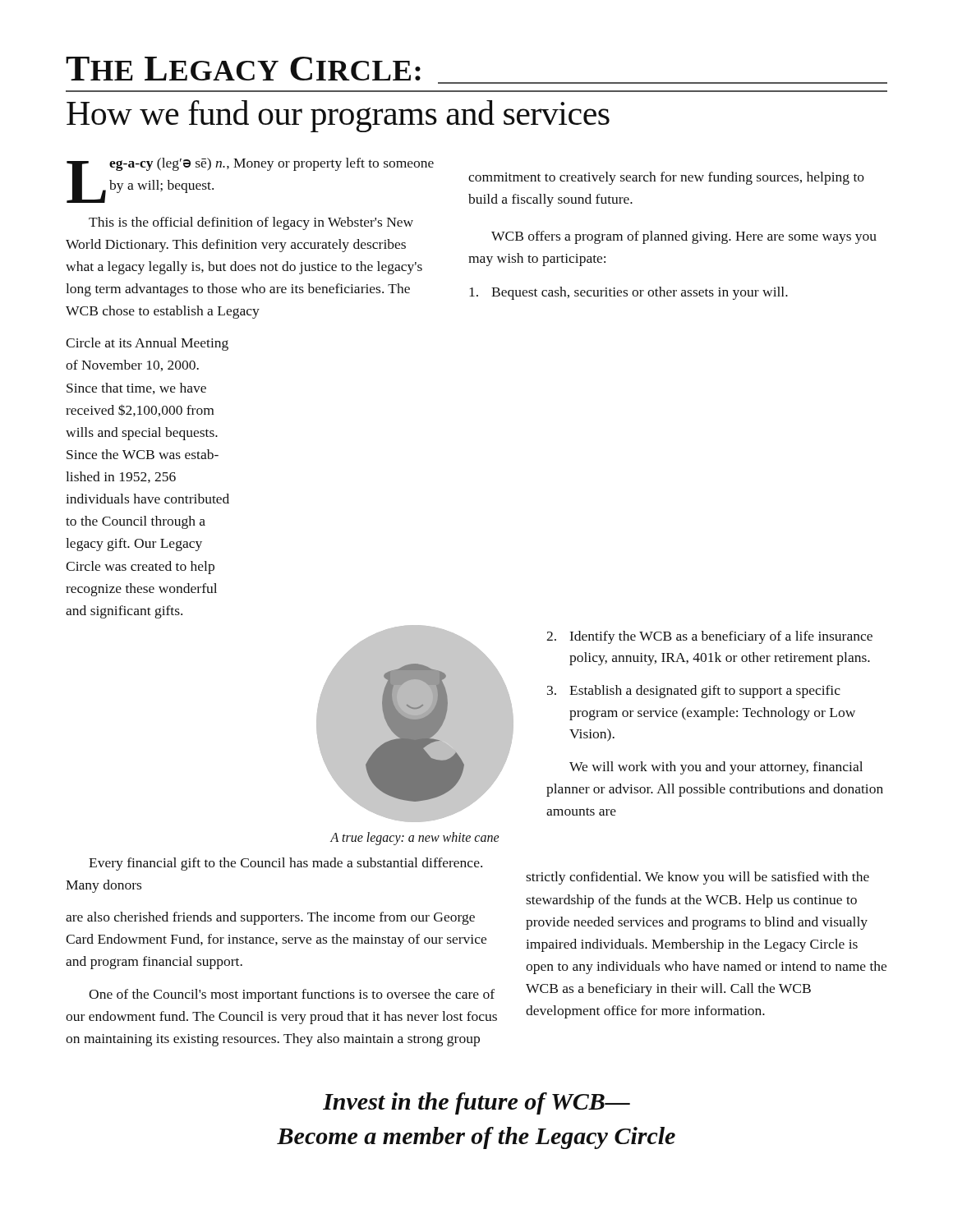Locate the list item that says "3. Establish a designated gift to"
Screen dimensions: 1232x953
[717, 712]
